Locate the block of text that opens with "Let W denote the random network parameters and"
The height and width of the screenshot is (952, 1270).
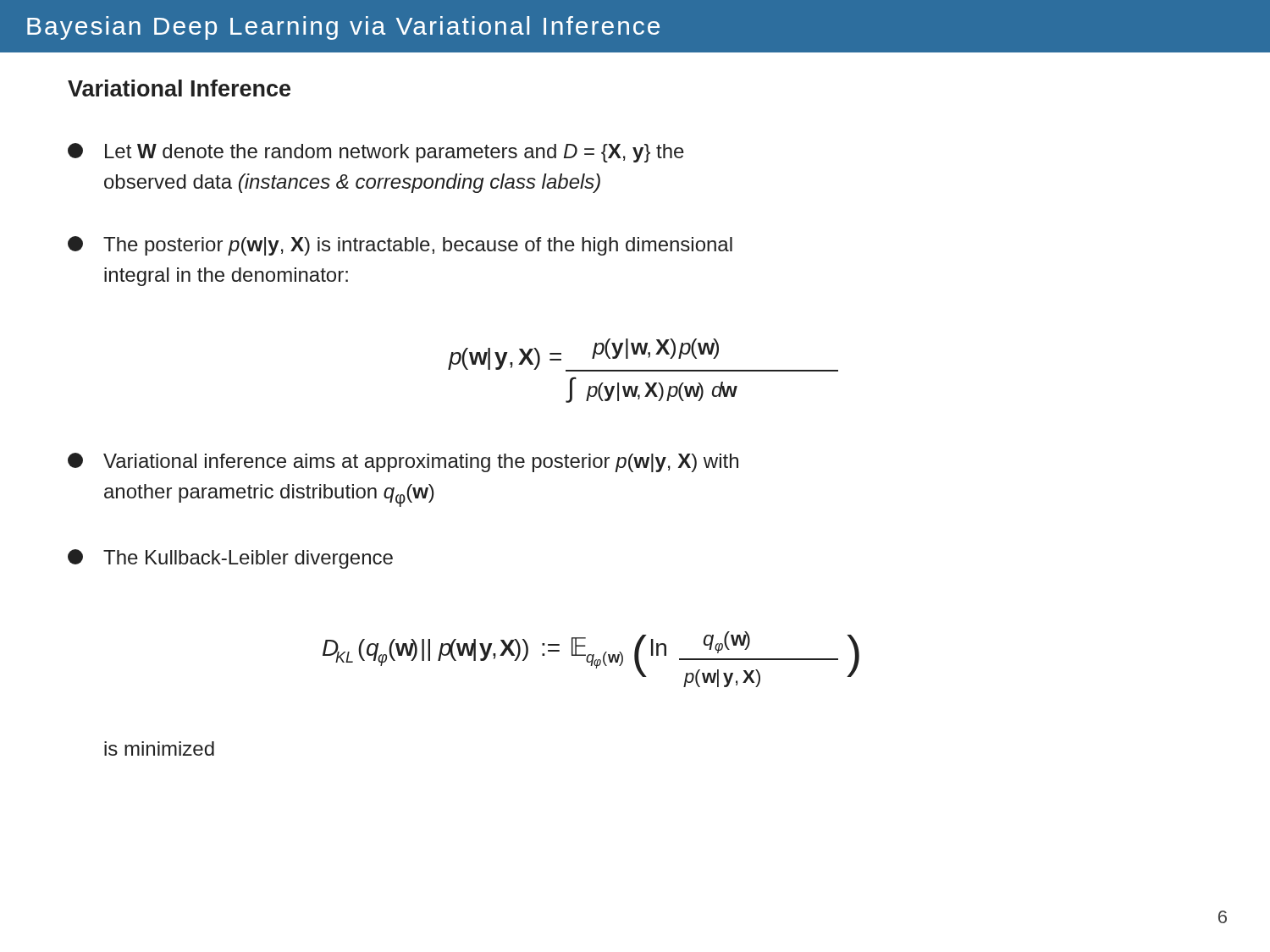pyautogui.click(x=376, y=167)
